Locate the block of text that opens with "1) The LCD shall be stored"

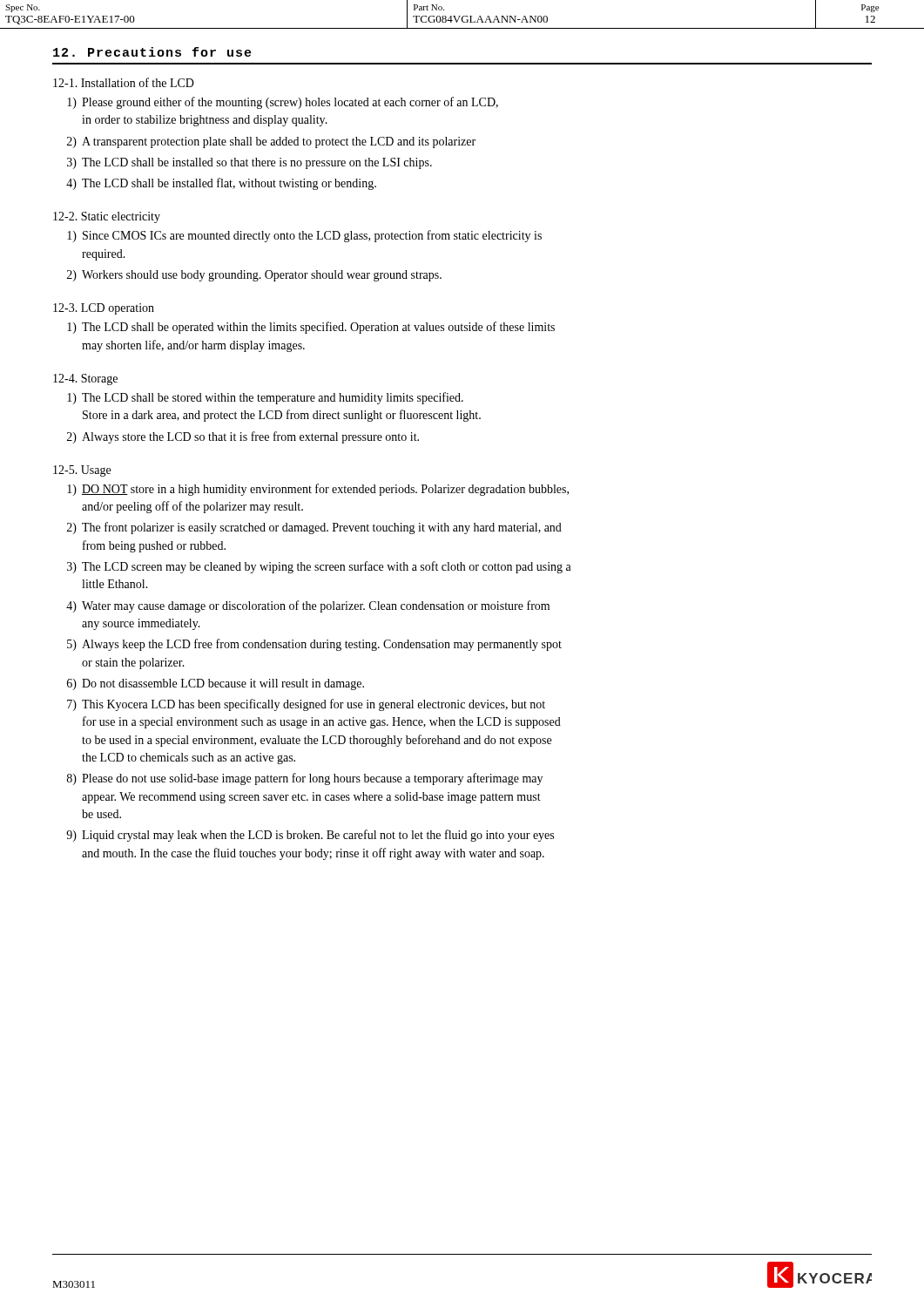click(x=462, y=407)
